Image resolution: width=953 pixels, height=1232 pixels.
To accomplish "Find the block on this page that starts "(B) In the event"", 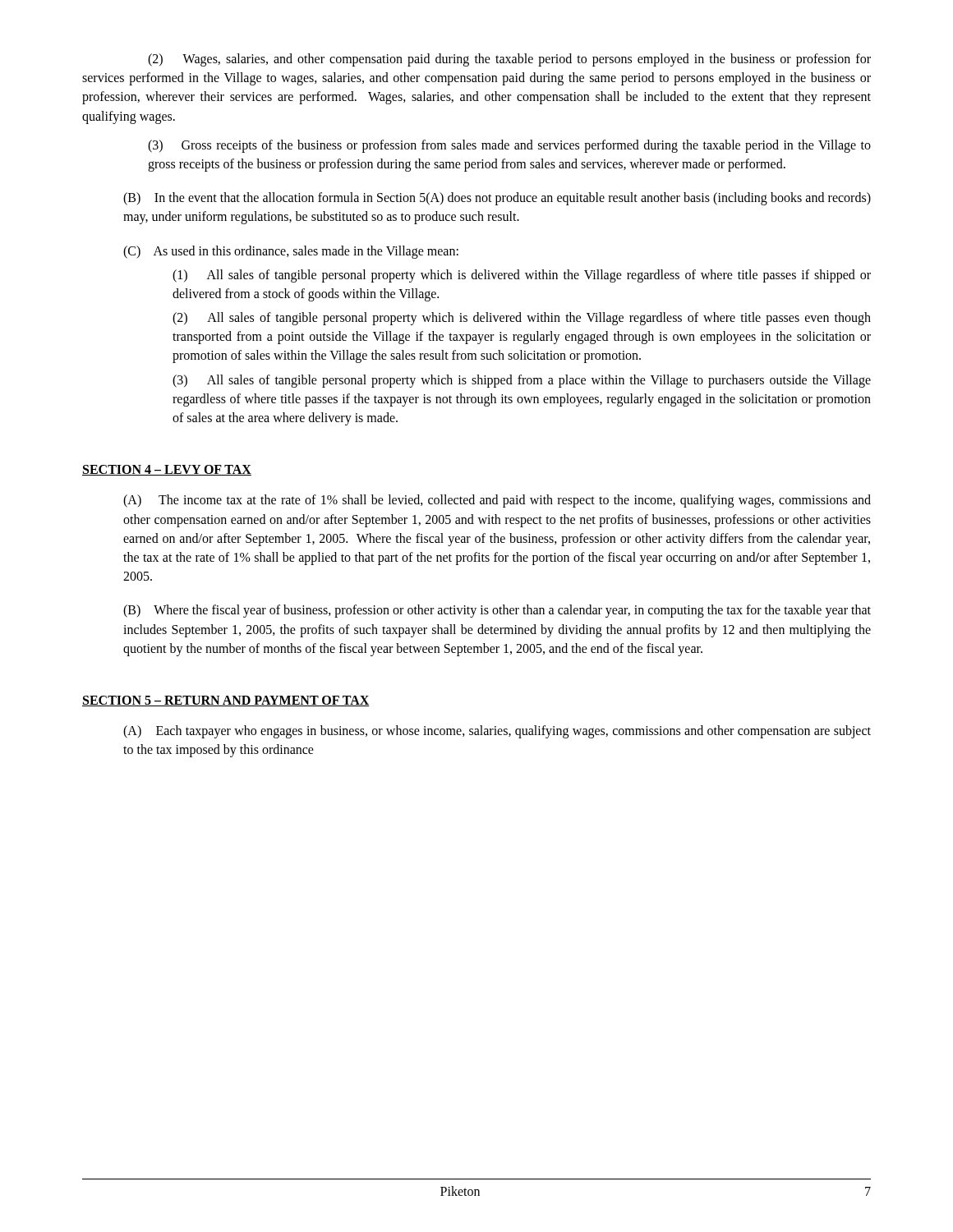I will tap(497, 207).
